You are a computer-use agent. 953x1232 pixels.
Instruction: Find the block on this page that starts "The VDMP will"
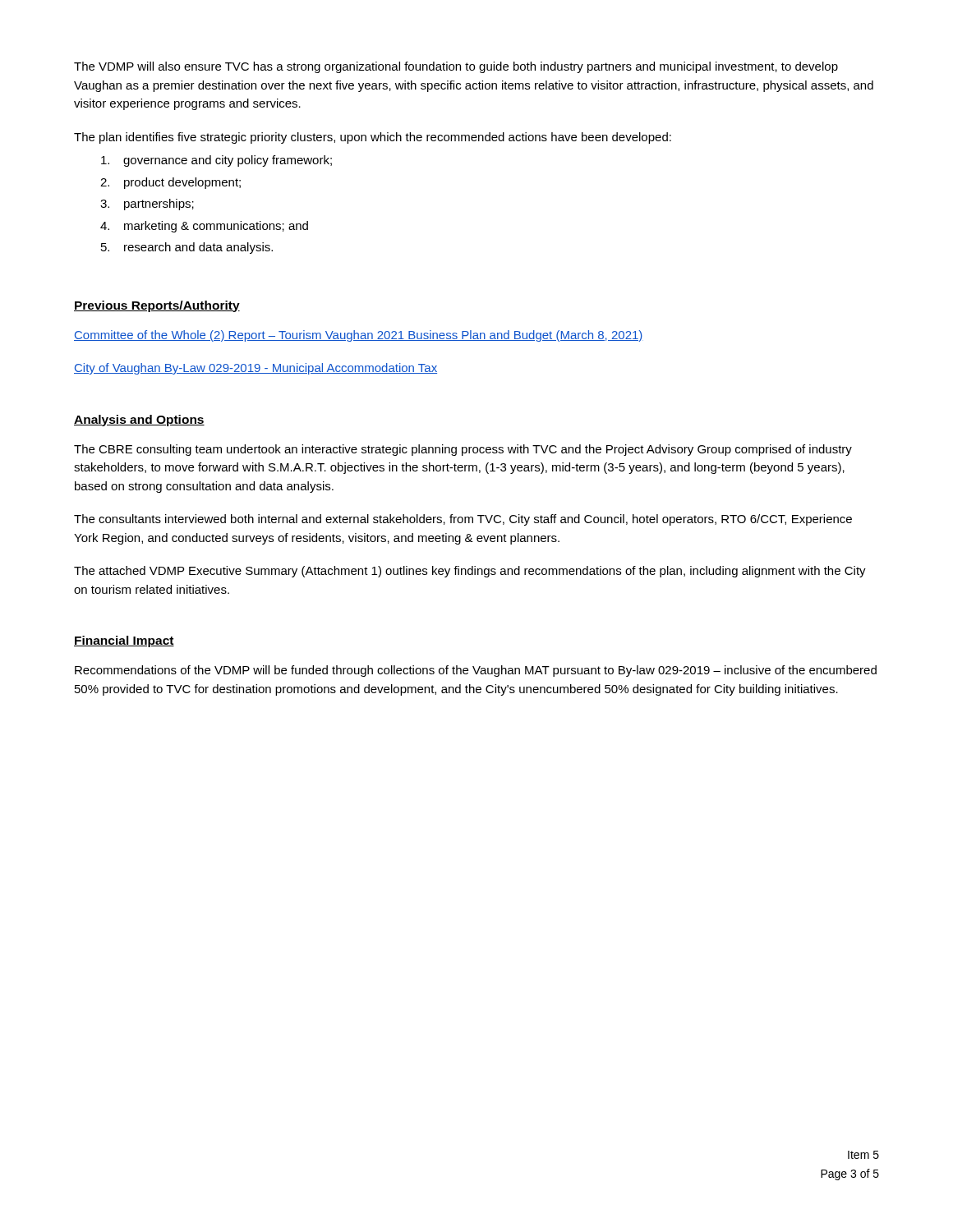474,85
